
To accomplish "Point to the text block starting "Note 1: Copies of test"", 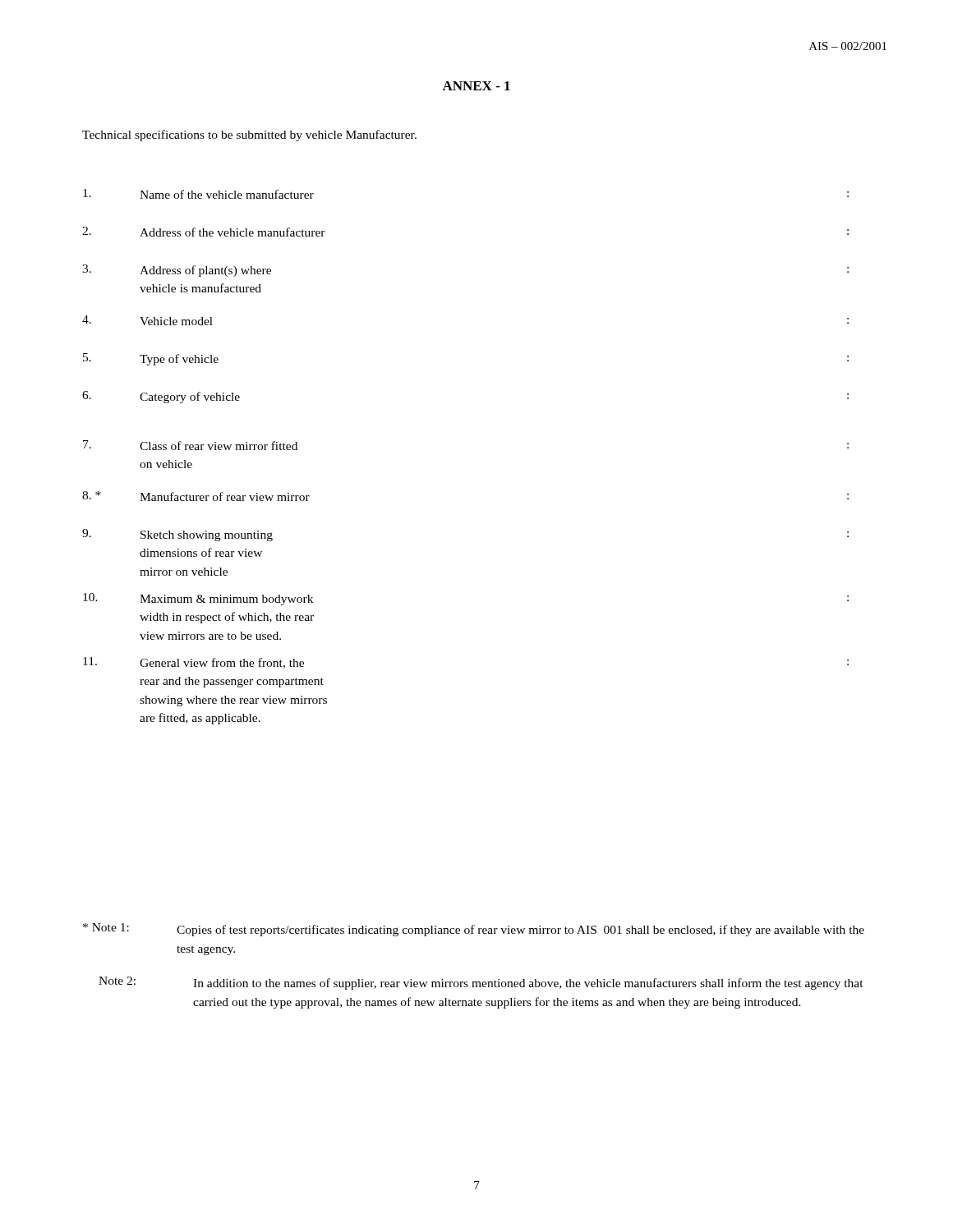I will (476, 939).
